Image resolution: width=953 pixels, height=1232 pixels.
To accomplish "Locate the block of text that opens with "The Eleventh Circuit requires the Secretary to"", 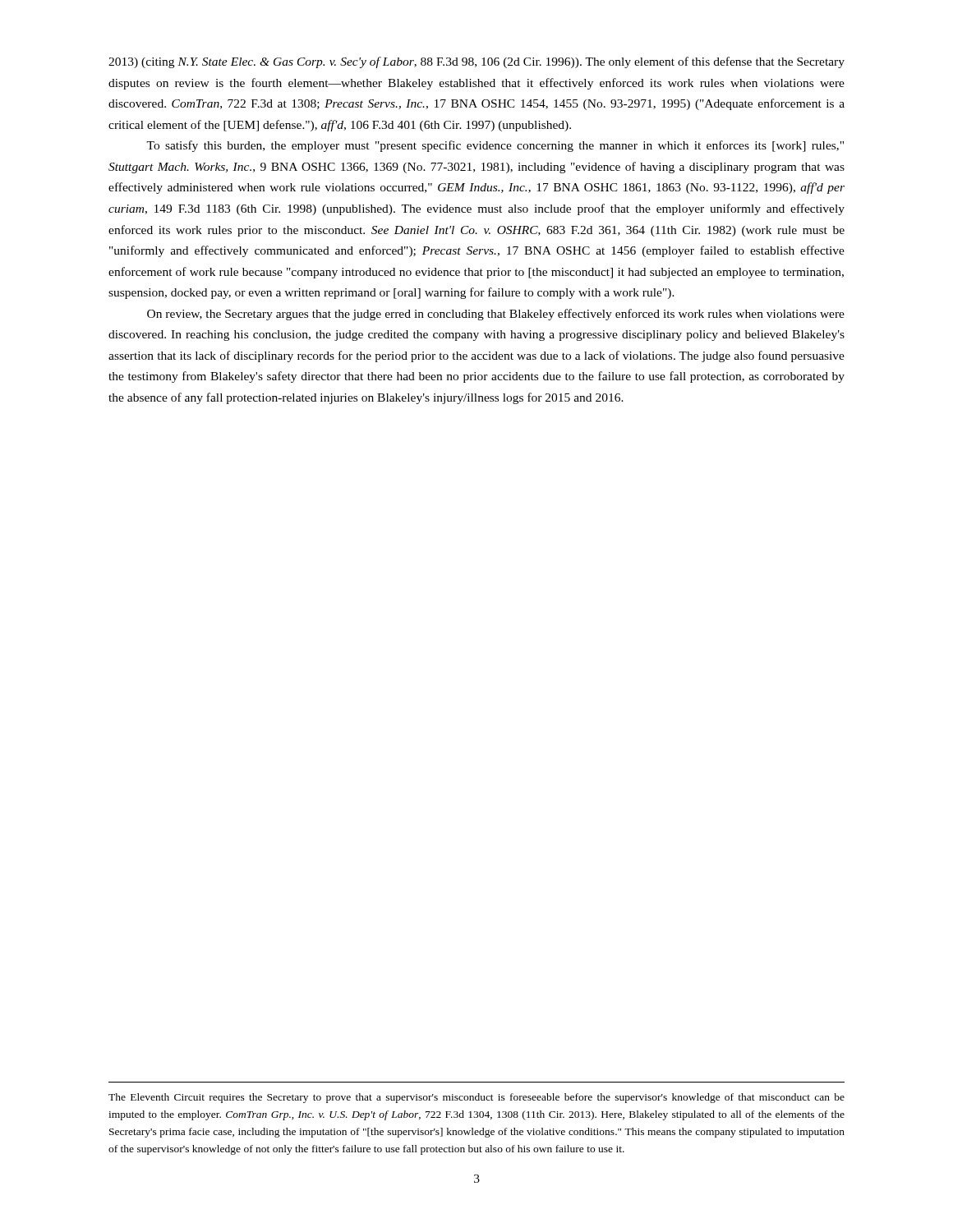I will coord(476,1124).
